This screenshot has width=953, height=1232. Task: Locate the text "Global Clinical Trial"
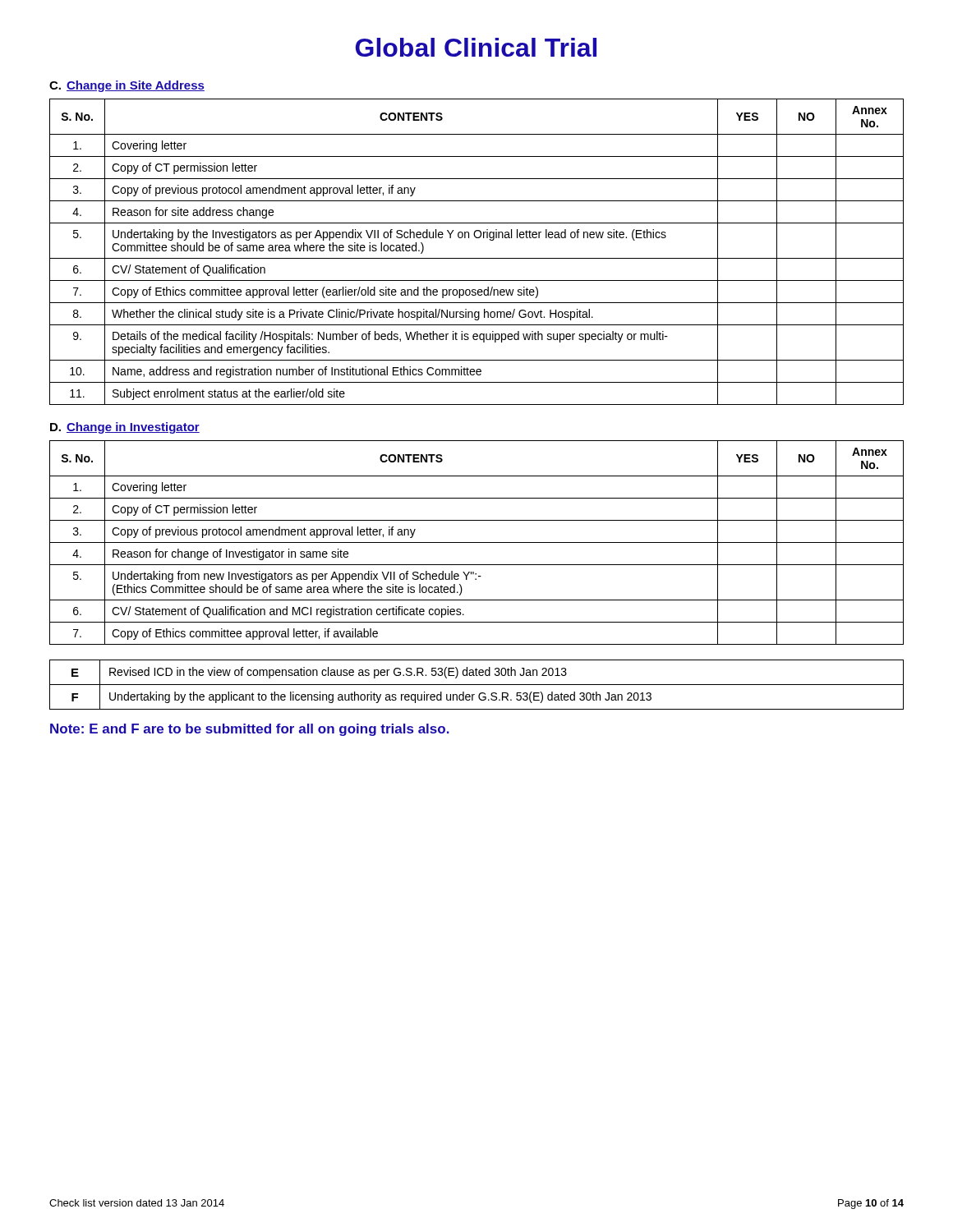tap(476, 48)
